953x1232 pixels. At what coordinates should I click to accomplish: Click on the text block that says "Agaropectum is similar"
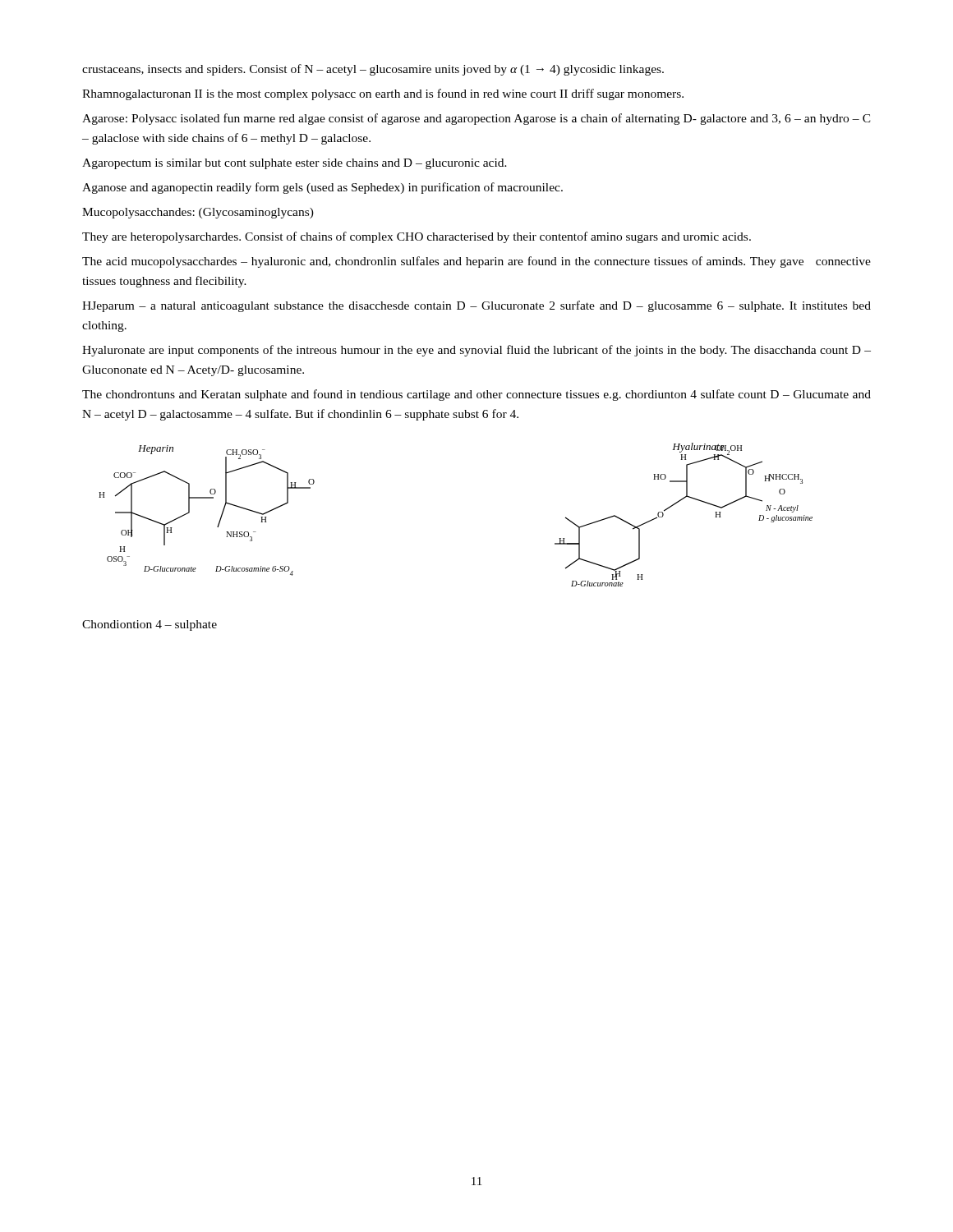pyautogui.click(x=476, y=163)
